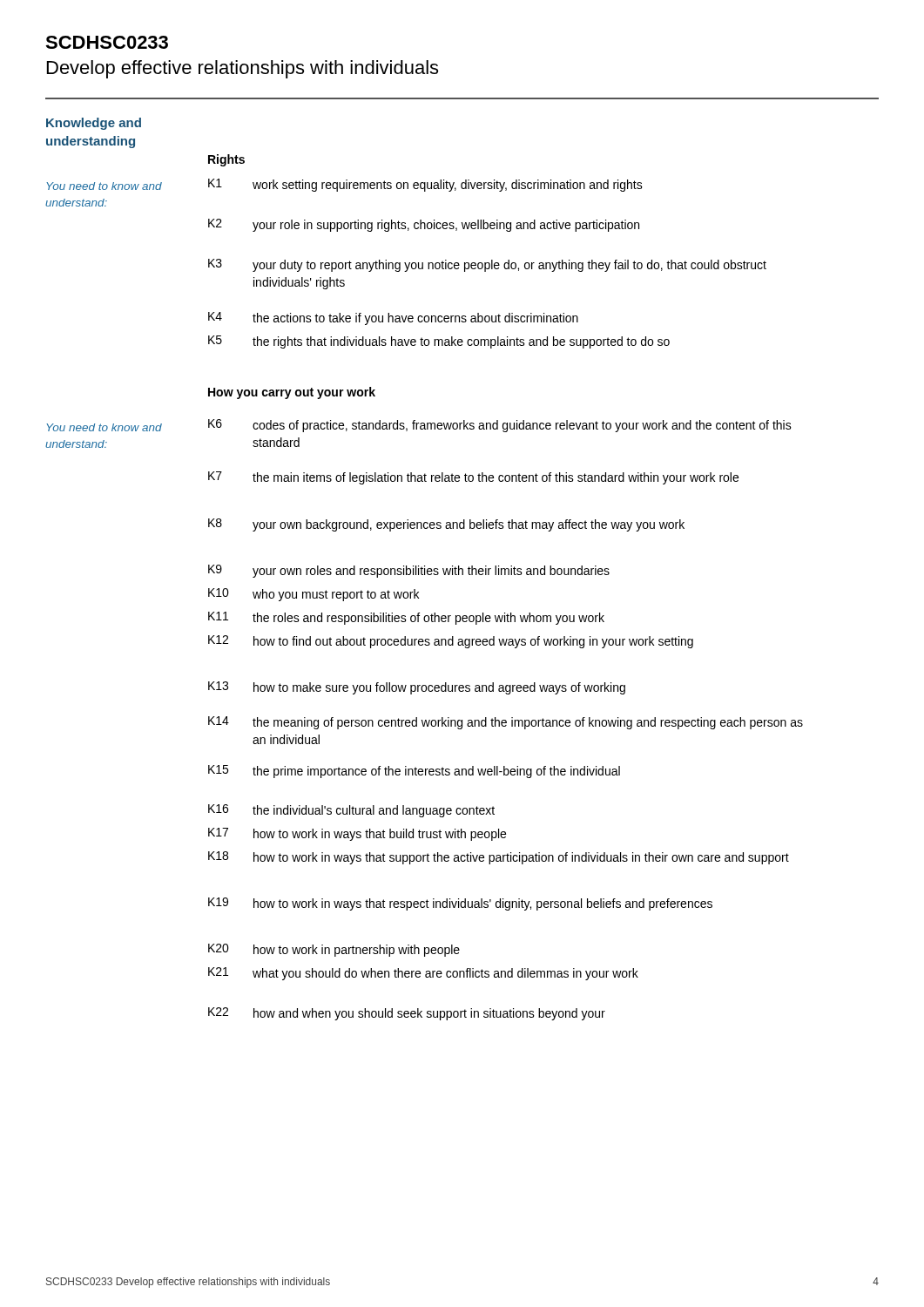This screenshot has height=1307, width=924.
Task: Locate the block of text that opens with "K10 who you"
Action: pos(313,594)
